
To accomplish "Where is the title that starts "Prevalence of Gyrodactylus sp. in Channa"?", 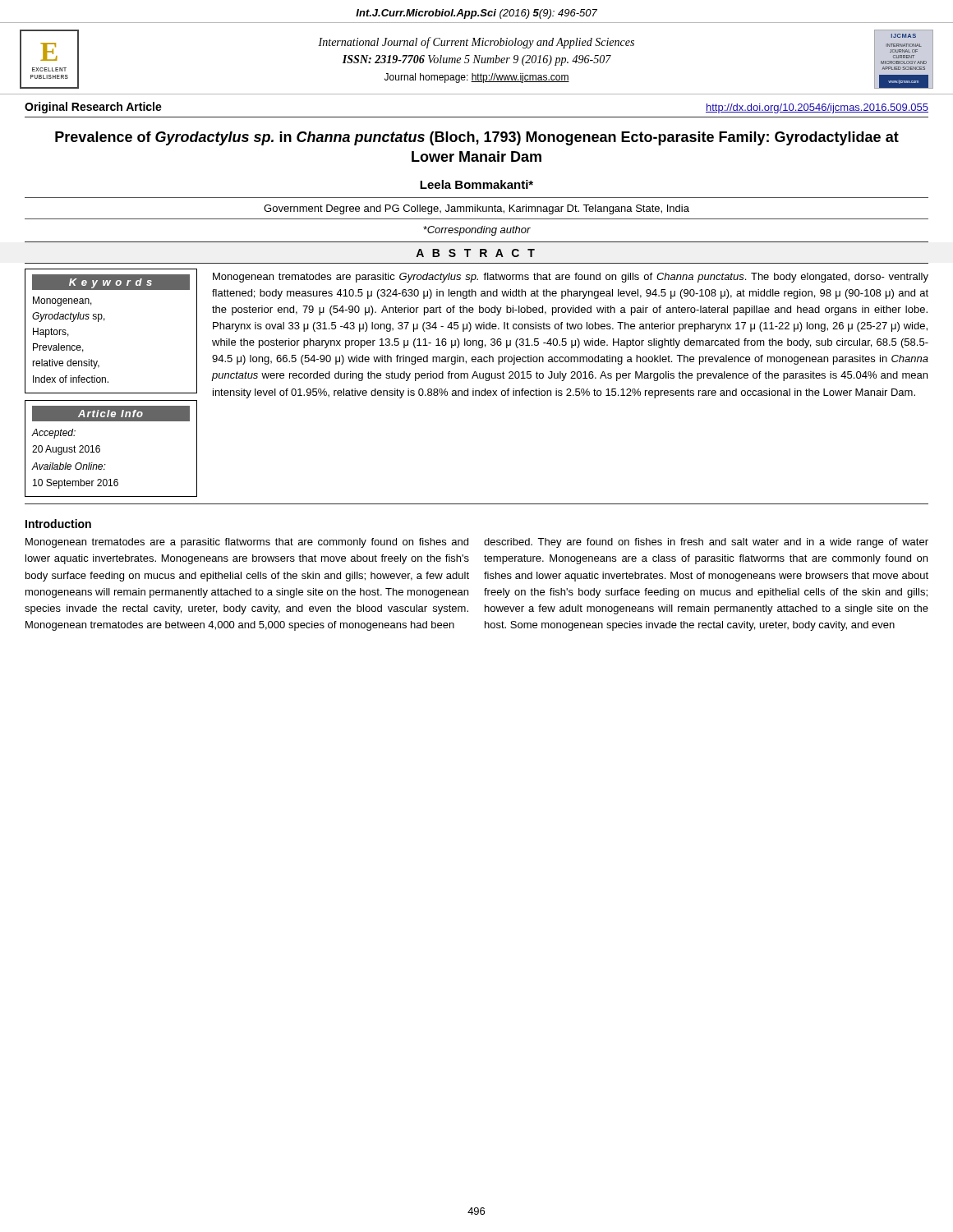I will click(x=476, y=147).
